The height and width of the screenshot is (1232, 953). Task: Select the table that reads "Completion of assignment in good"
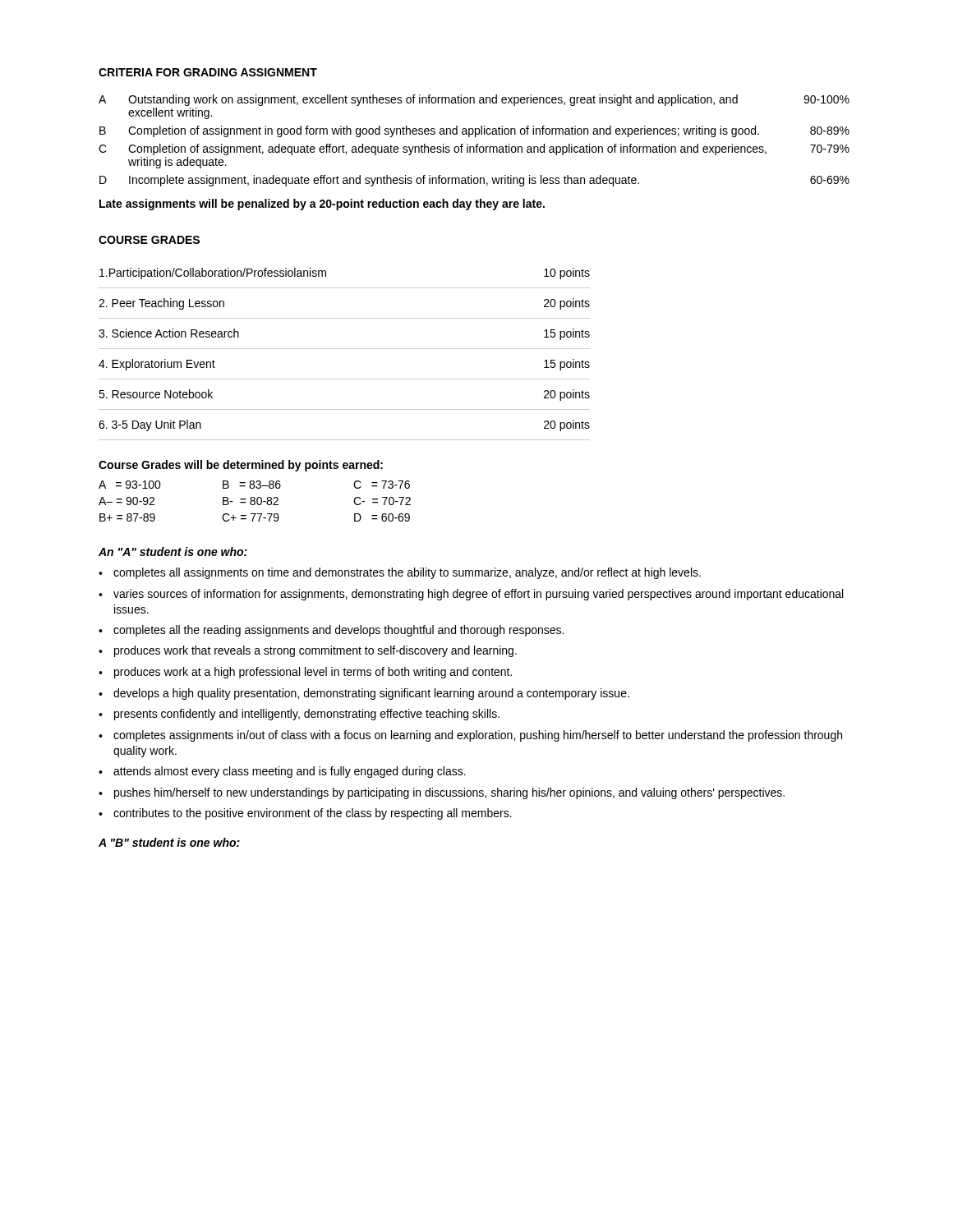click(x=476, y=140)
